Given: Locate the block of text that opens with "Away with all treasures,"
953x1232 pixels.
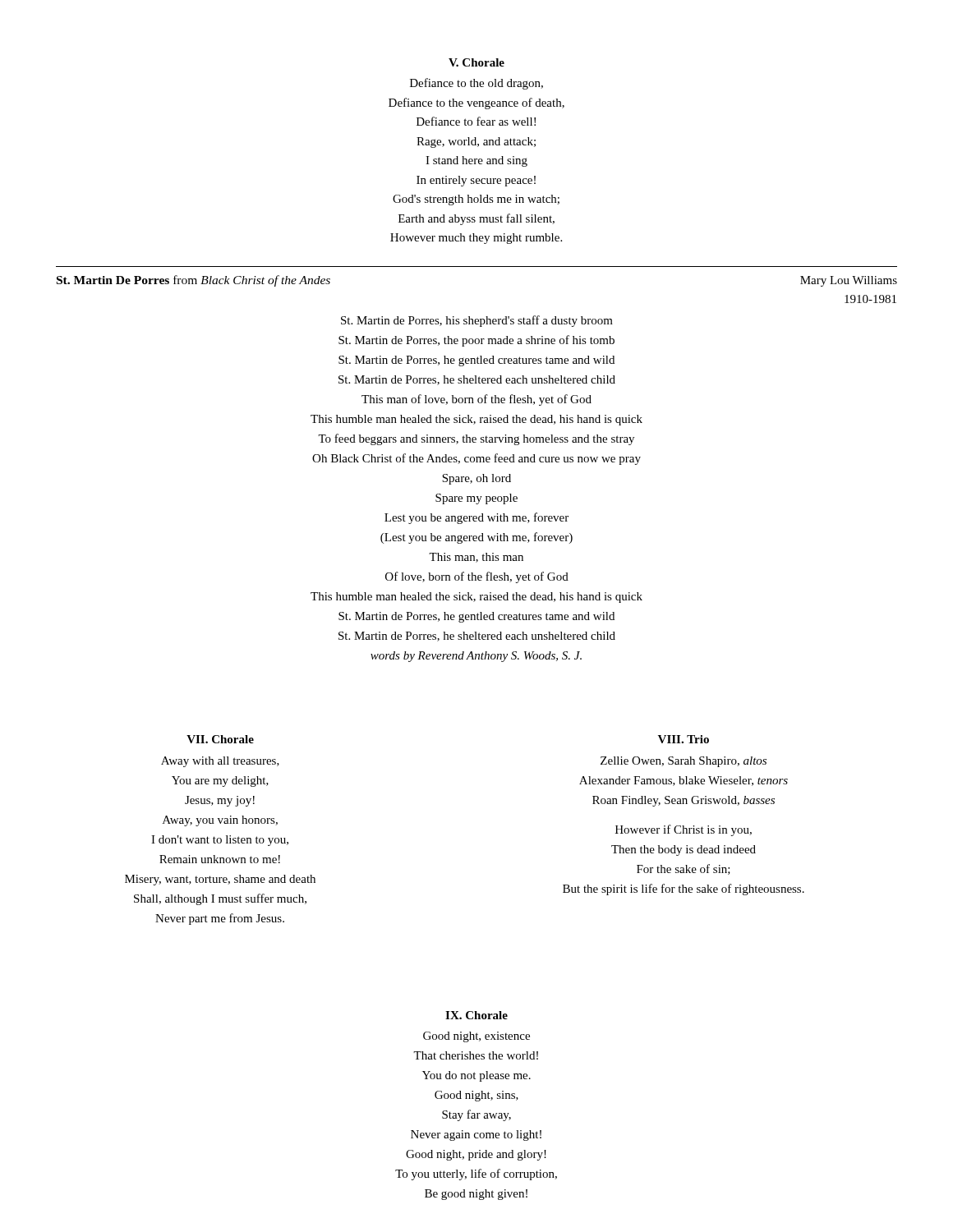Looking at the screenshot, I should (x=220, y=839).
